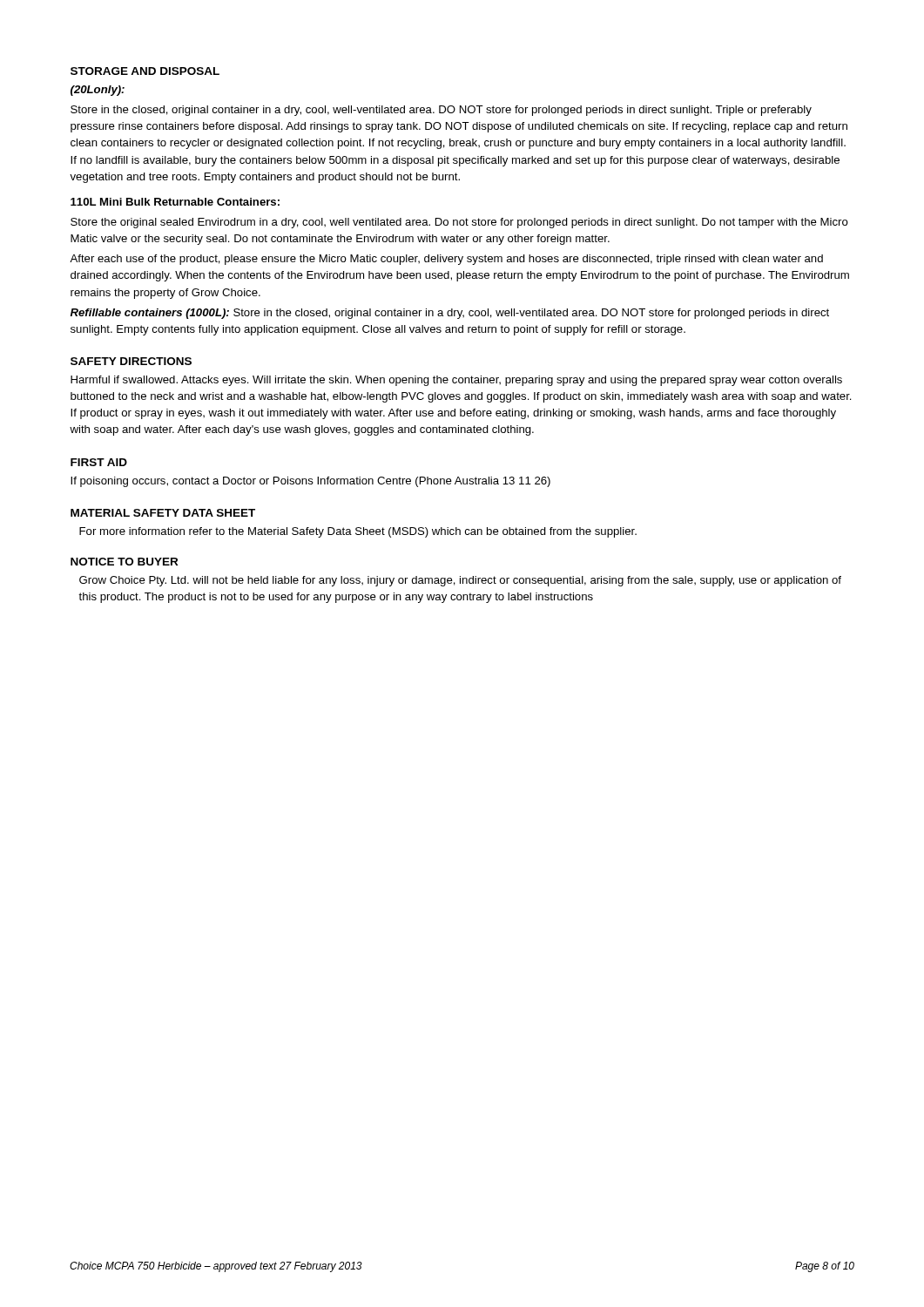This screenshot has height=1307, width=924.
Task: Navigate to the passage starting "Store in the closed, original container in"
Action: click(459, 143)
